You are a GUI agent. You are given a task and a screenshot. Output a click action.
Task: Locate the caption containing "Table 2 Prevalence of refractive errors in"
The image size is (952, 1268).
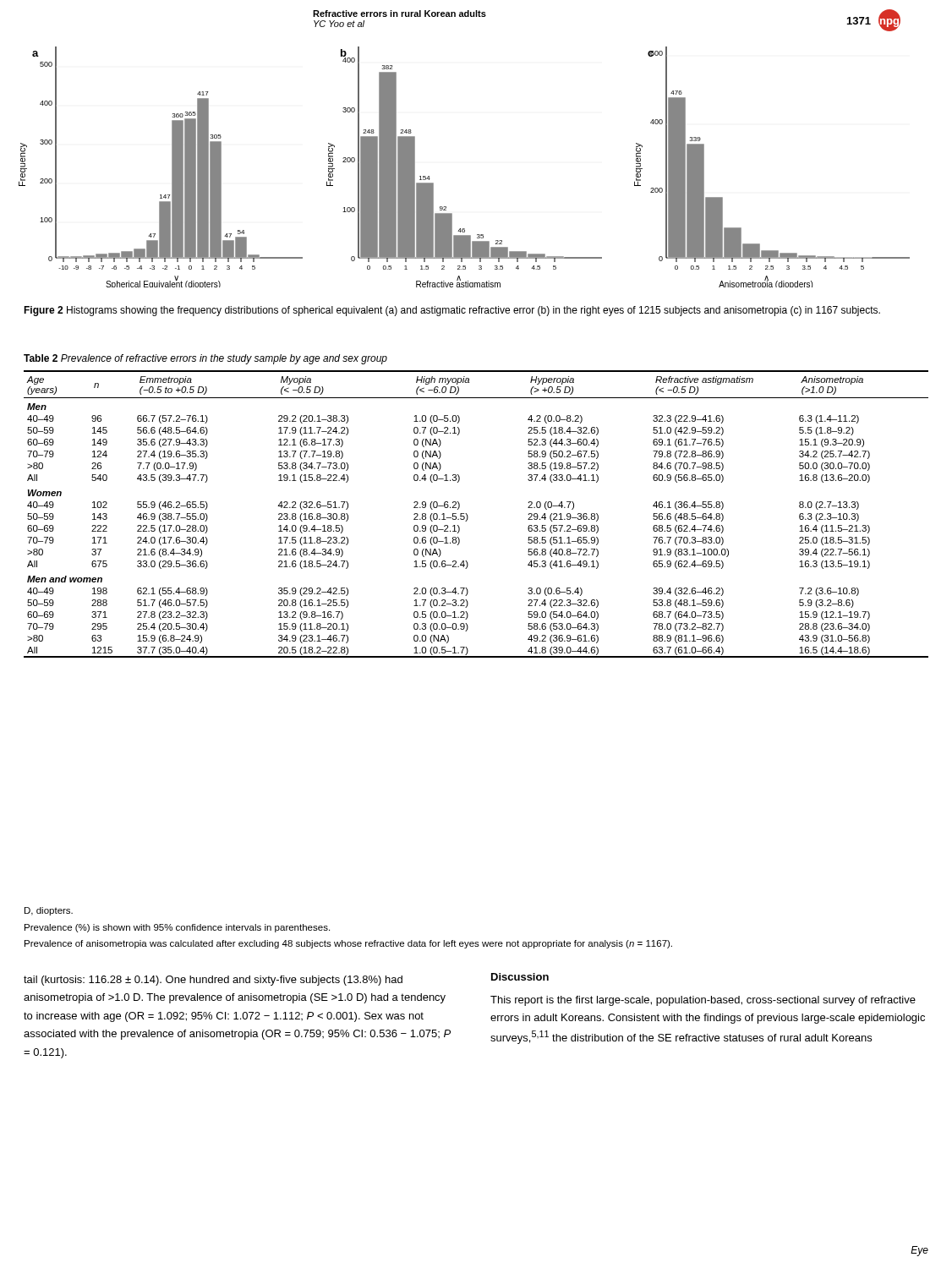205,358
